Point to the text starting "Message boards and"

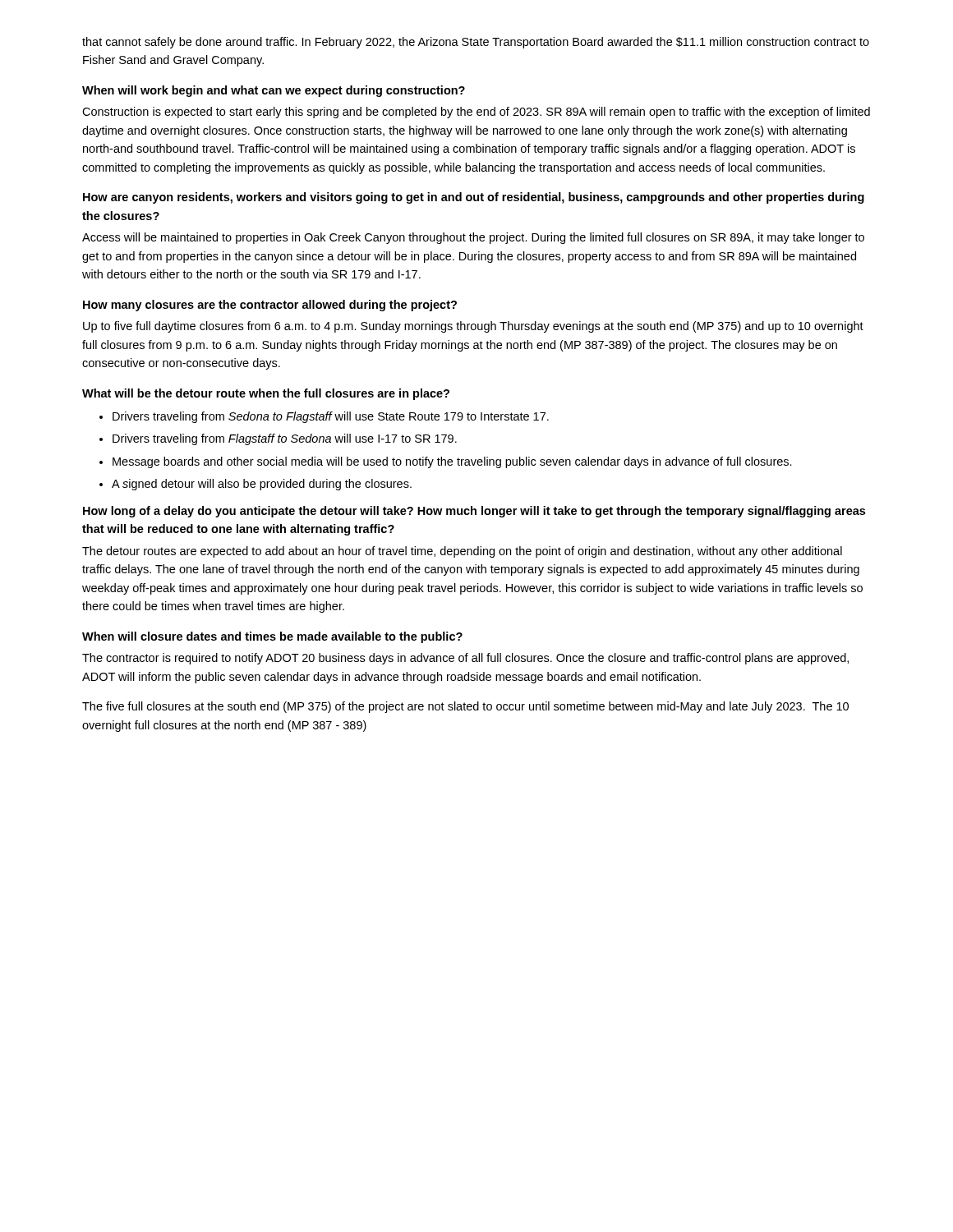click(452, 462)
